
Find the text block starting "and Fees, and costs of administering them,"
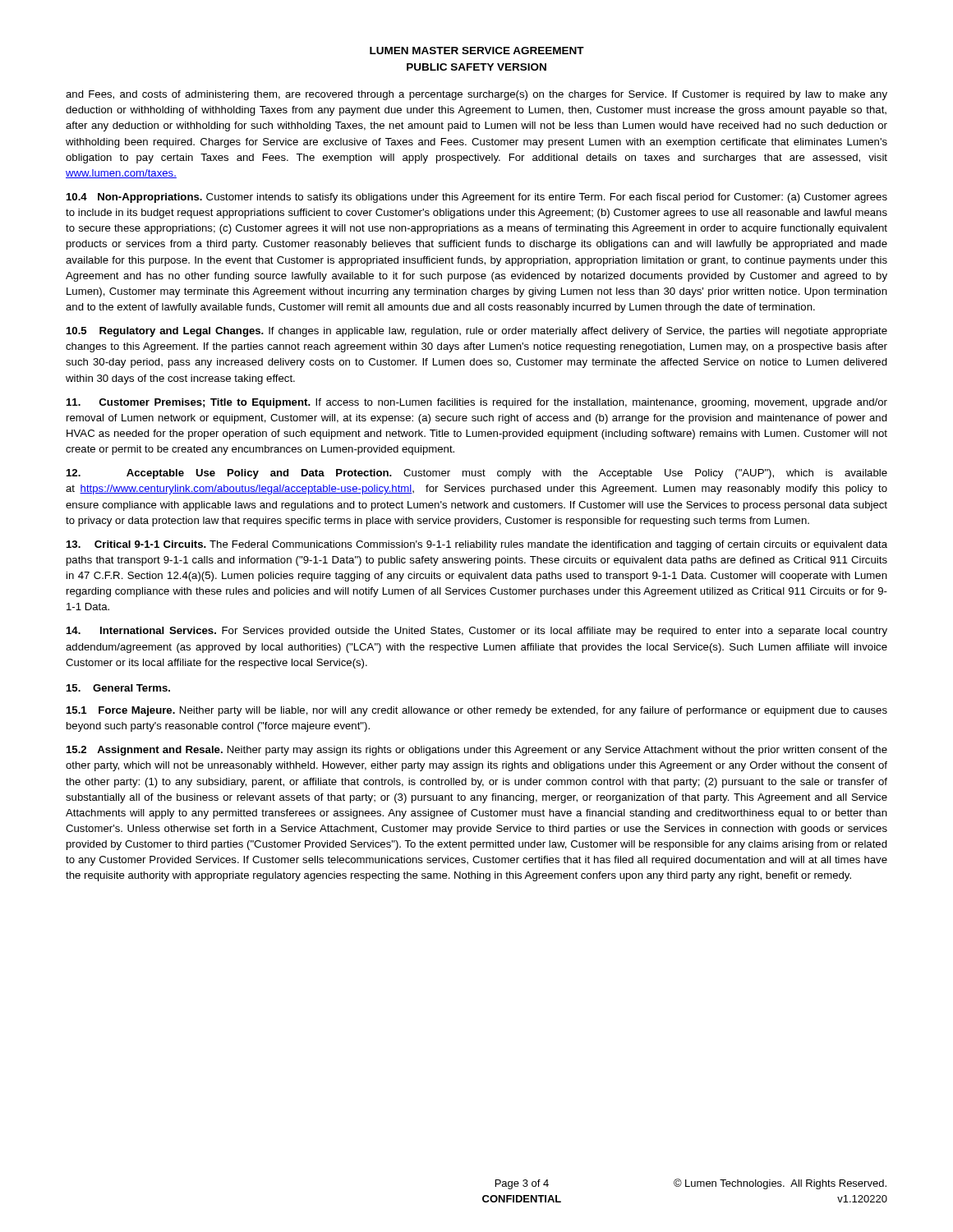coord(476,133)
